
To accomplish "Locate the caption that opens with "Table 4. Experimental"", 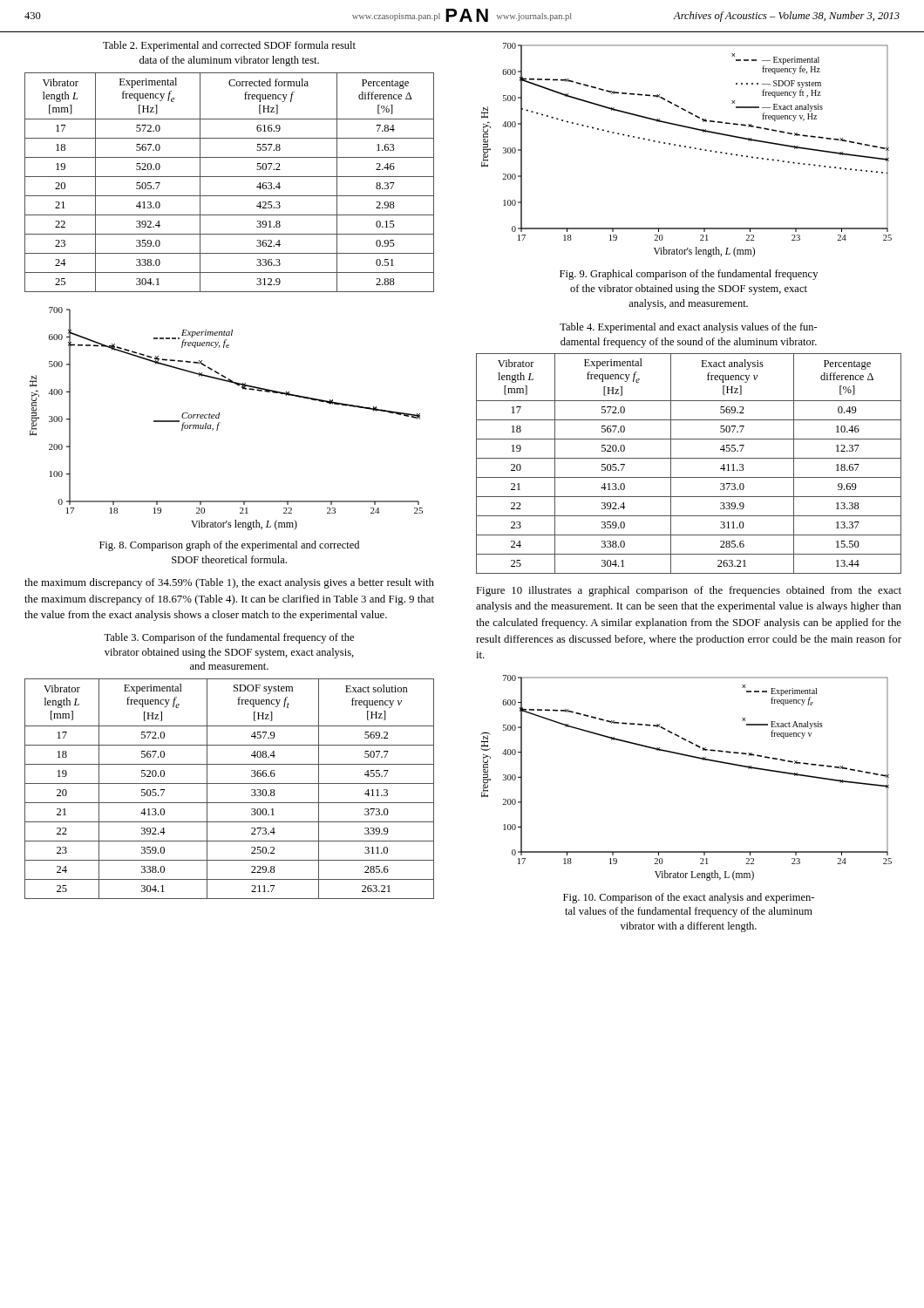I will [689, 334].
